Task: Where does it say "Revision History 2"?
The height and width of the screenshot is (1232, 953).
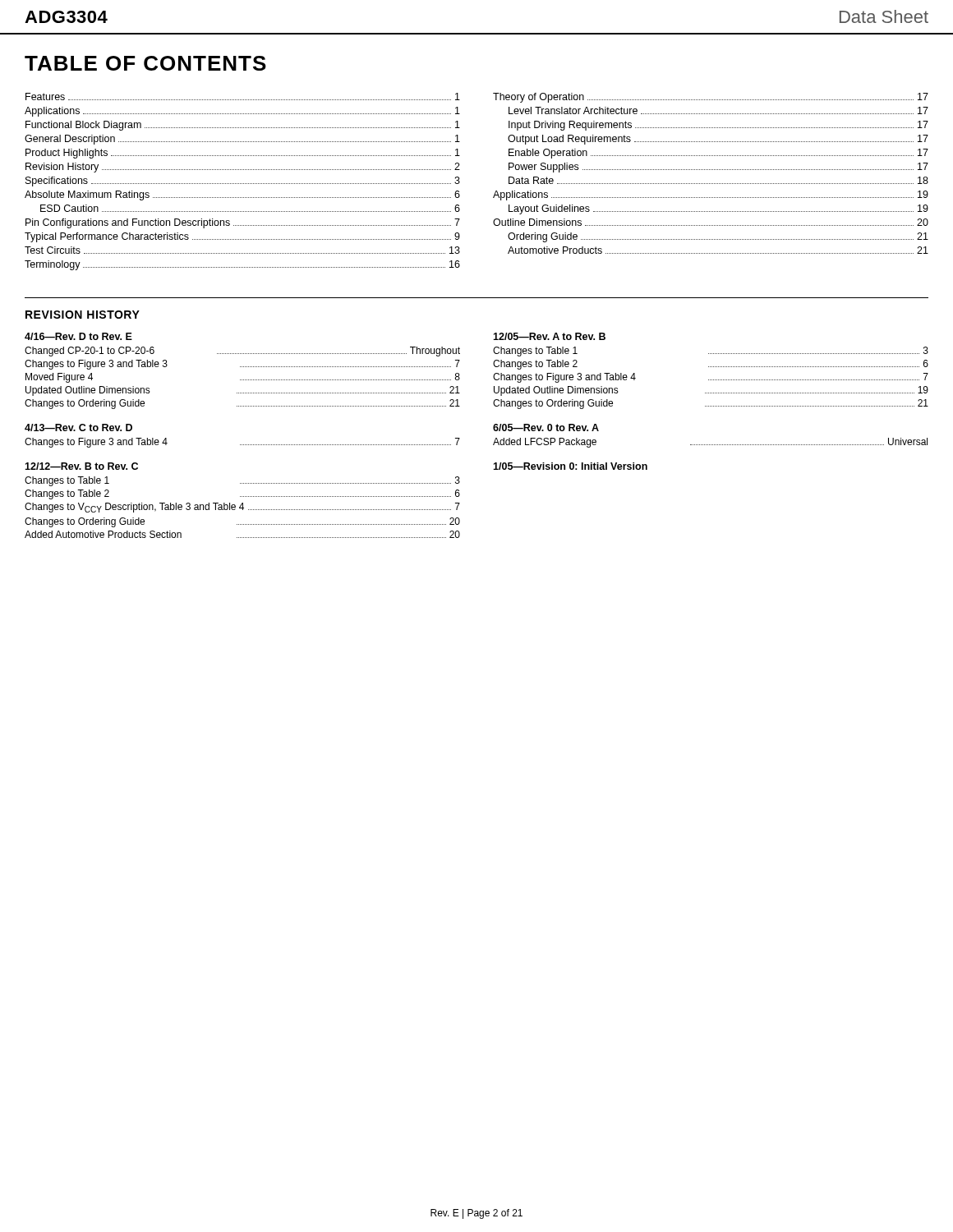Action: tap(242, 167)
